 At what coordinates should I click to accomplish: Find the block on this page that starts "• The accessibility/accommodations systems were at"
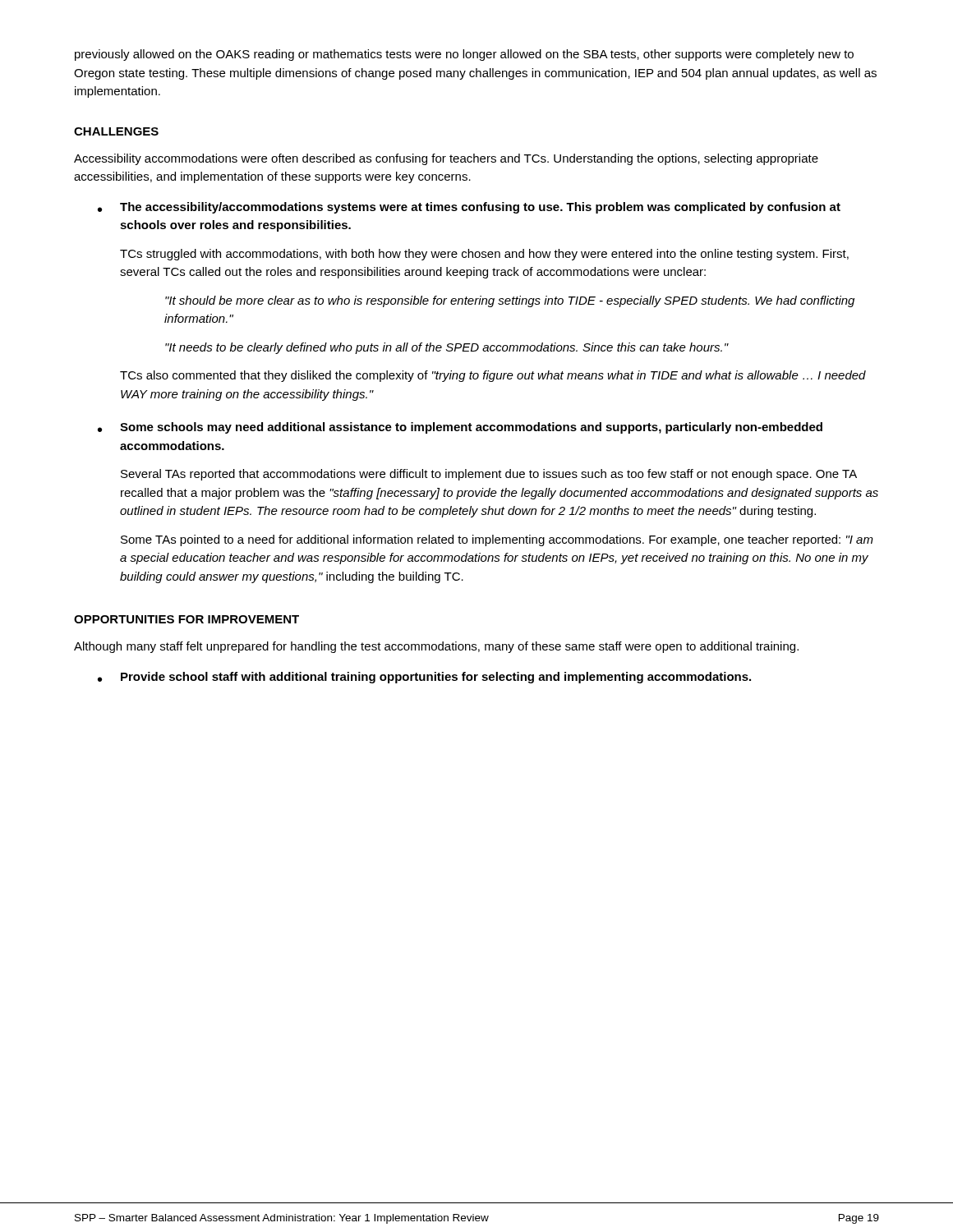488,216
